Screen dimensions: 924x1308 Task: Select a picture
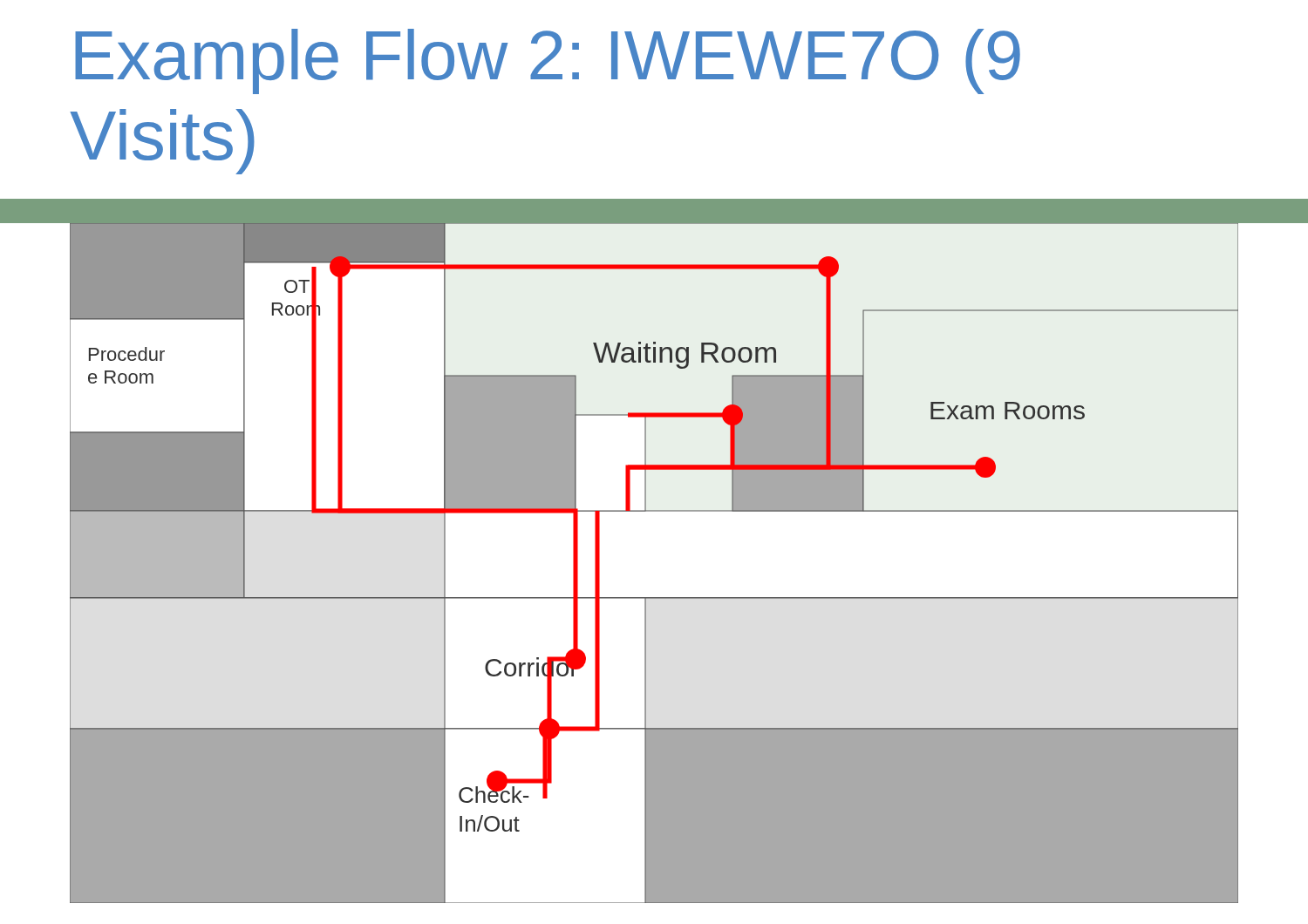654,563
